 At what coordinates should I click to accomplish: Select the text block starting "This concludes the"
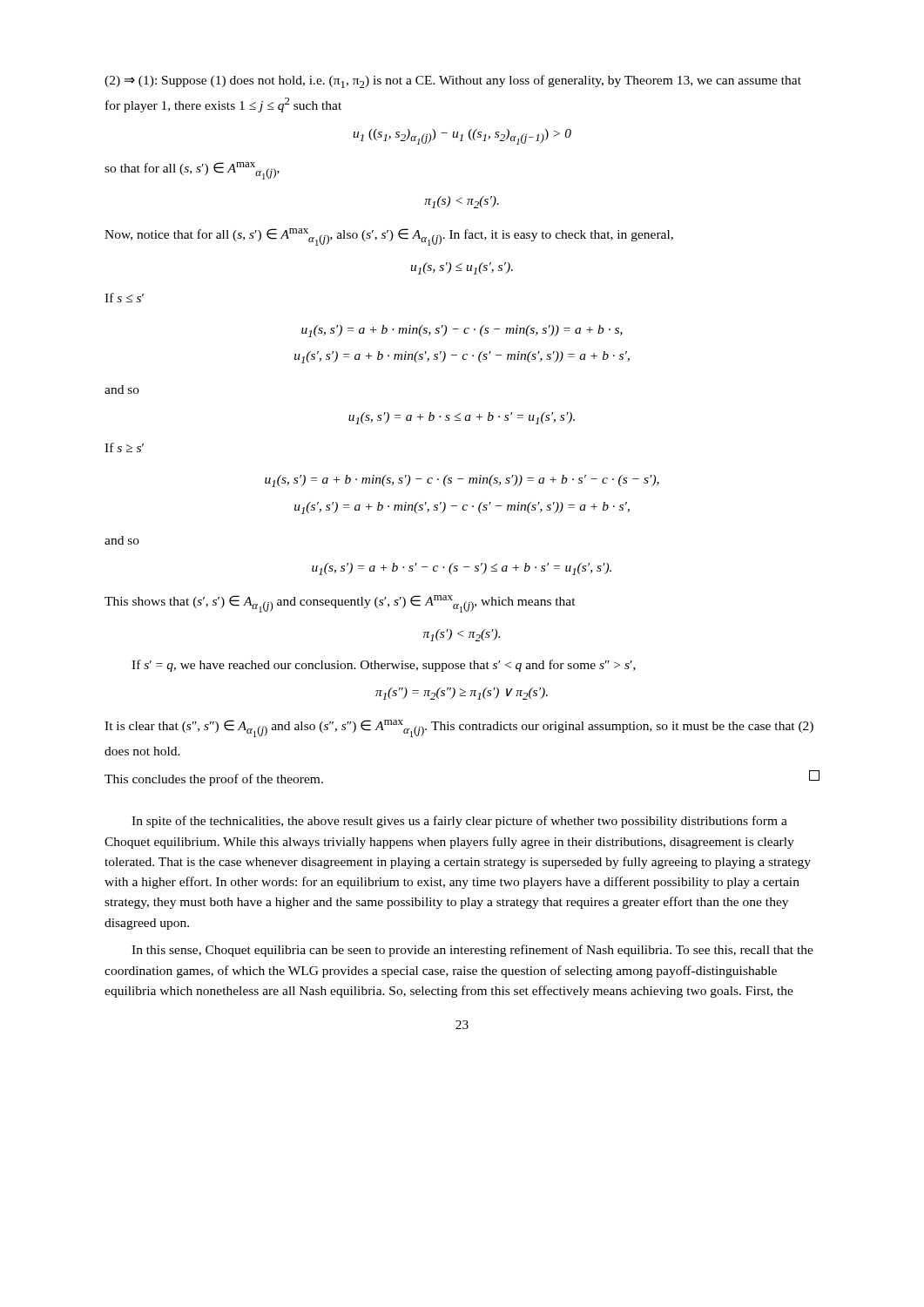coord(212,778)
